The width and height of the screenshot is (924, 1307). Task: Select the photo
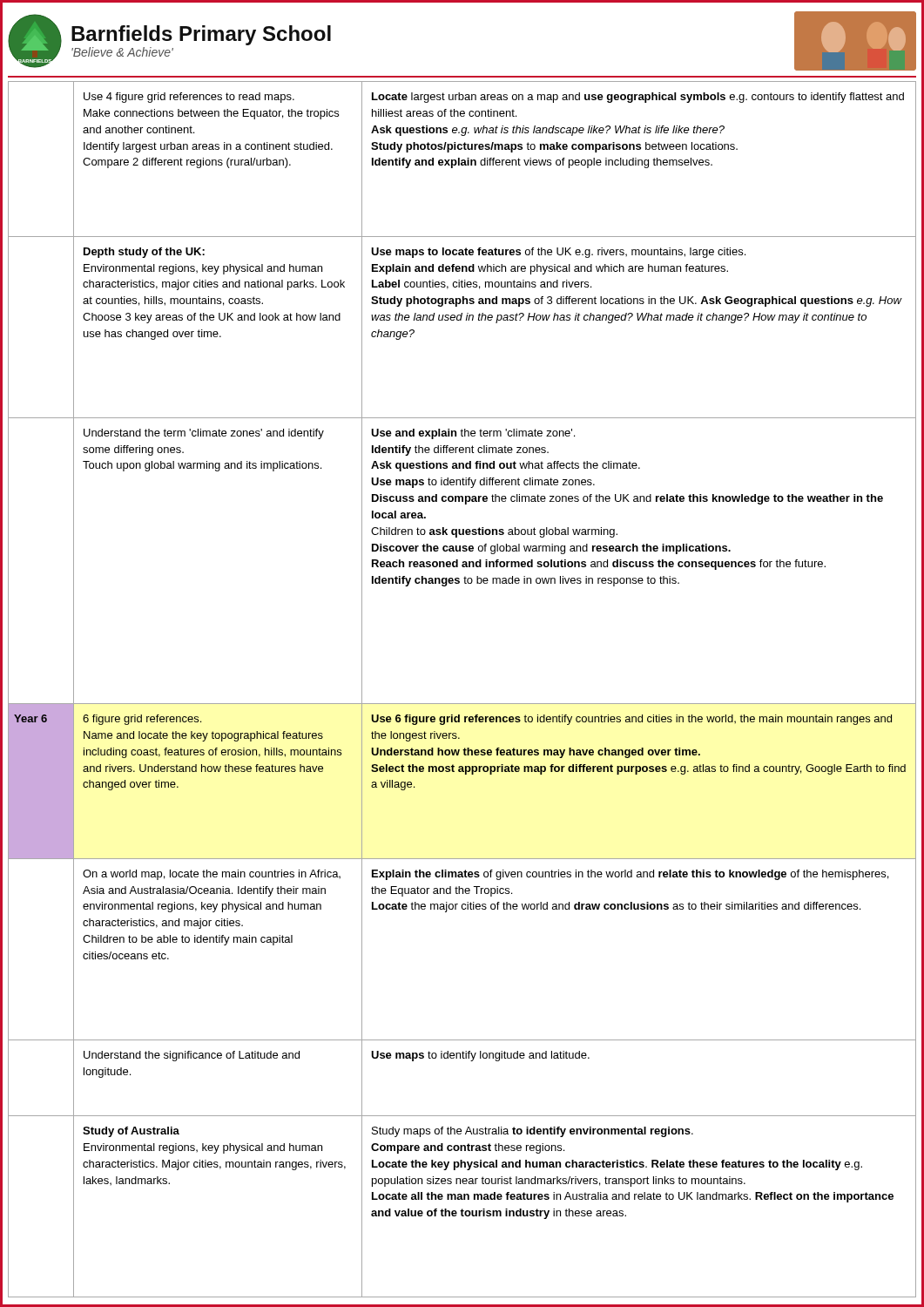point(855,41)
